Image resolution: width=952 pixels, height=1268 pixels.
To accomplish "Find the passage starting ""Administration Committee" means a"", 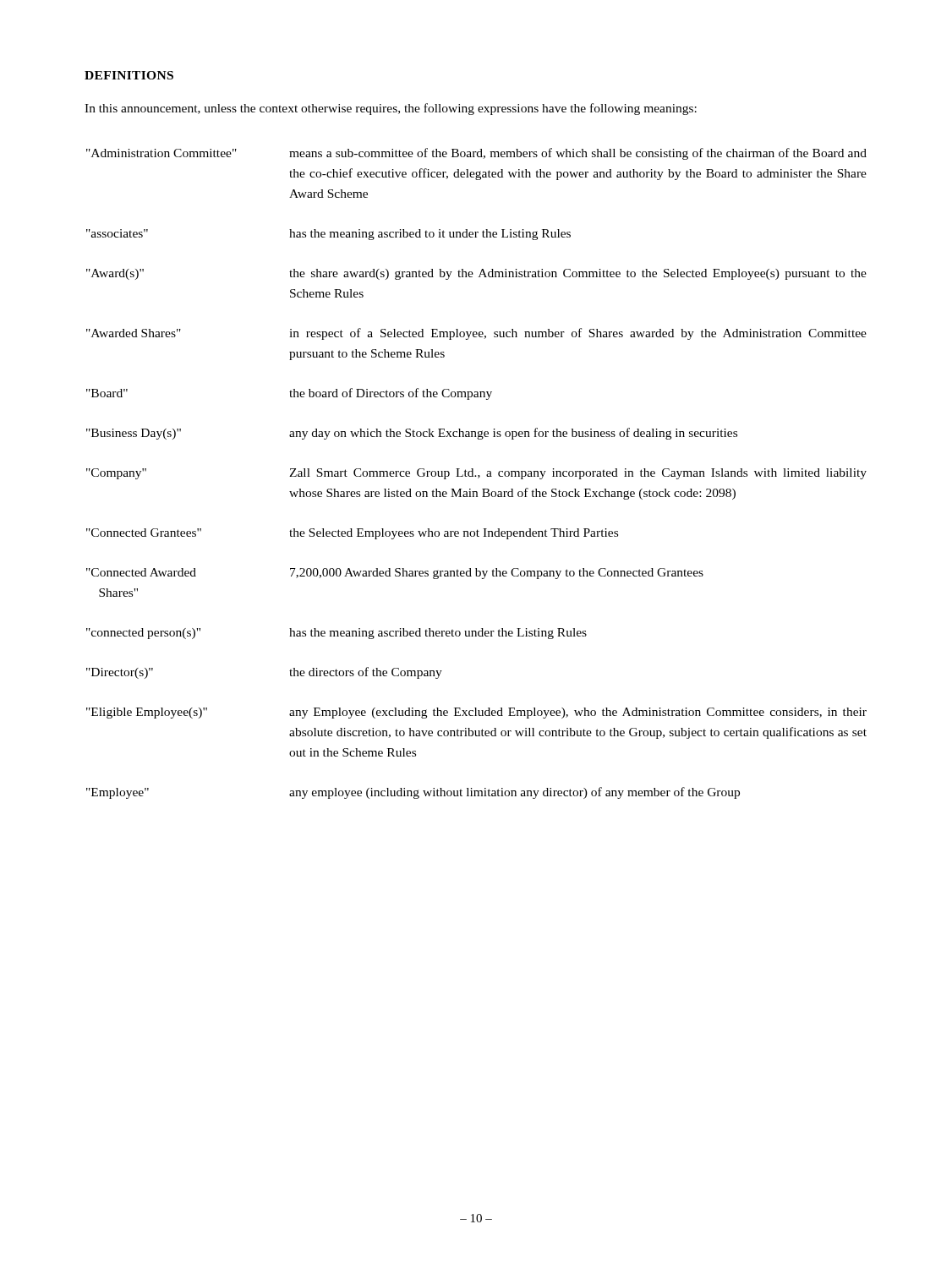I will click(476, 182).
